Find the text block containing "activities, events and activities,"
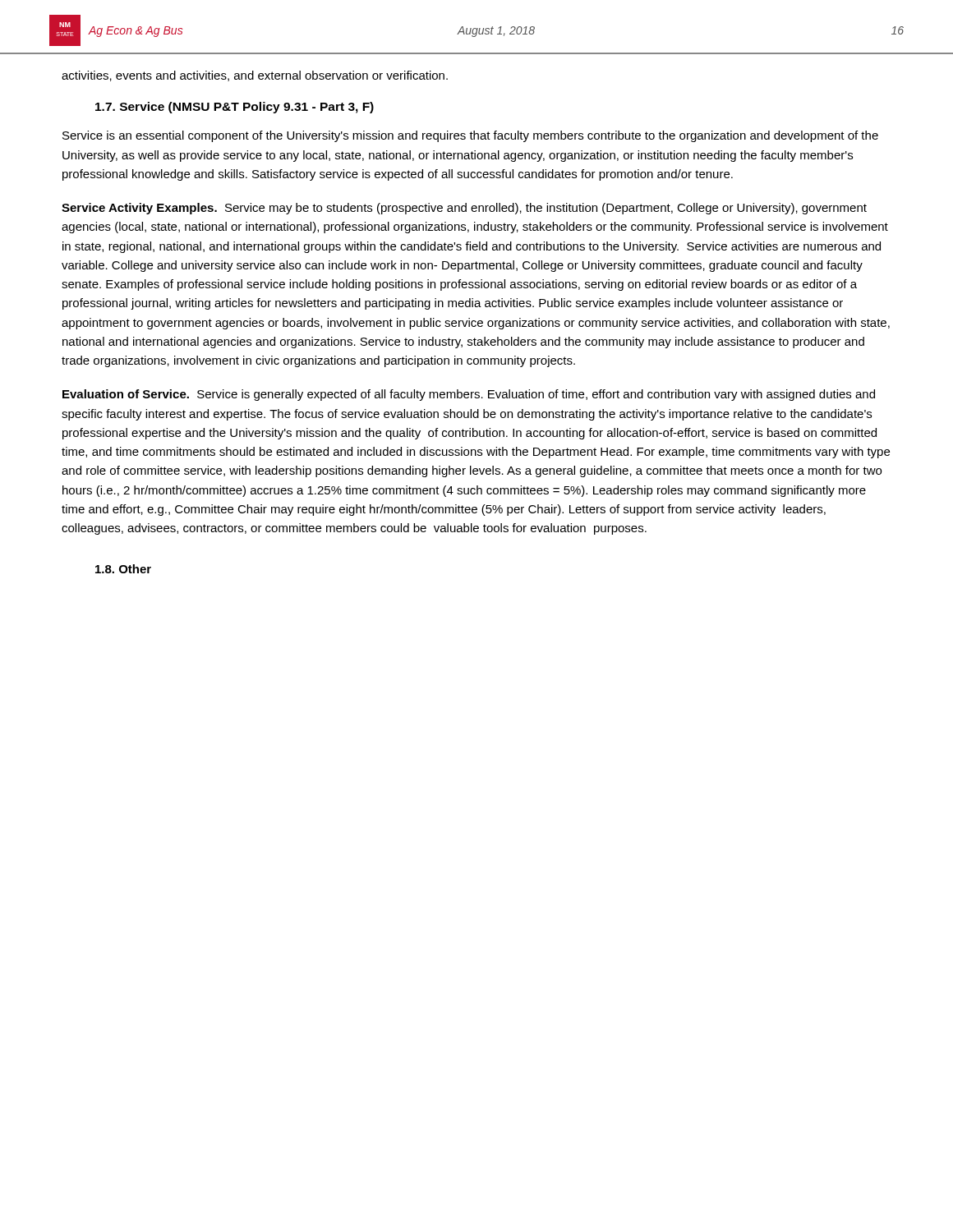 click(x=255, y=75)
